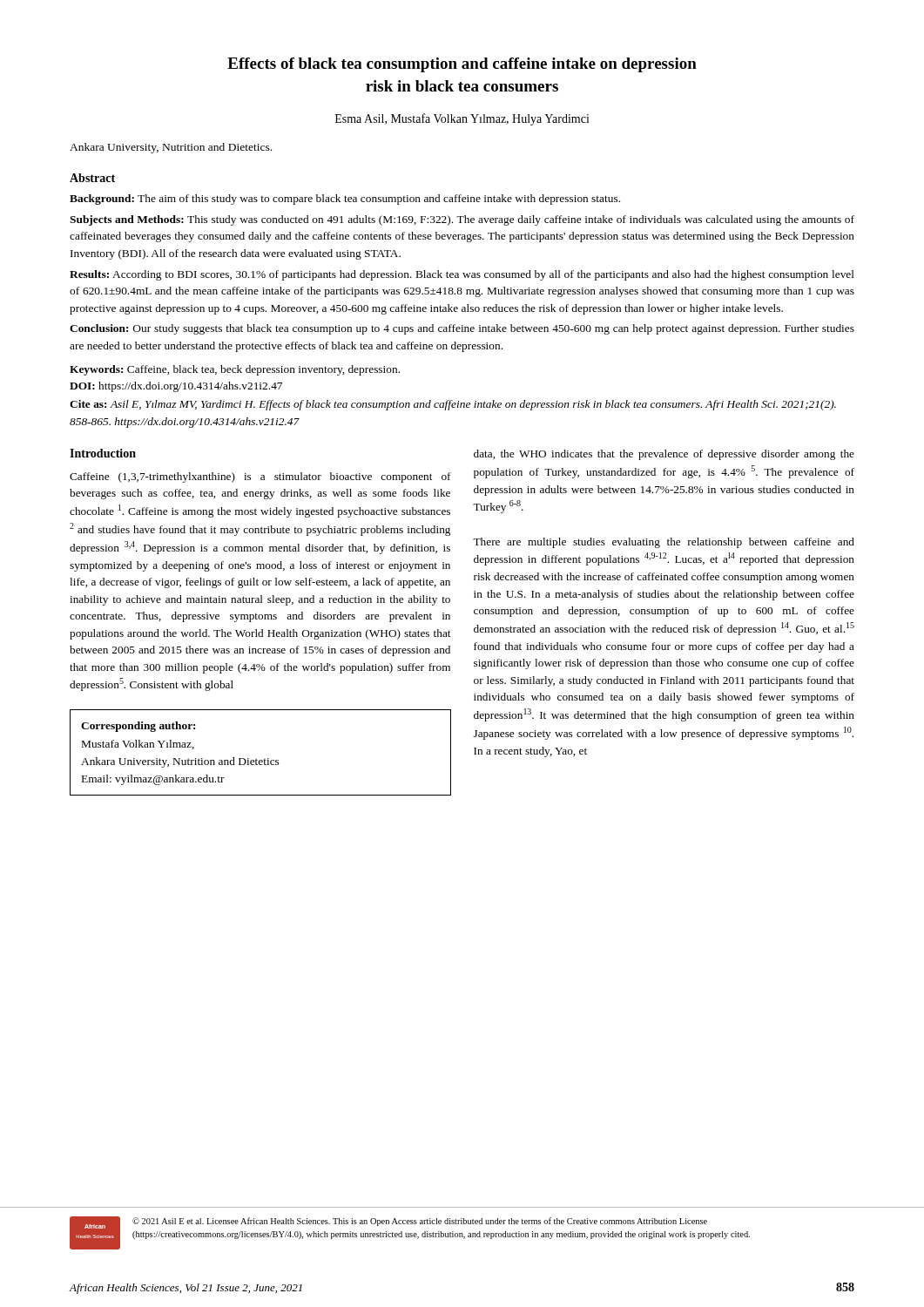Locate the text block containing "Esma Asil, Mustafa"

tap(462, 119)
